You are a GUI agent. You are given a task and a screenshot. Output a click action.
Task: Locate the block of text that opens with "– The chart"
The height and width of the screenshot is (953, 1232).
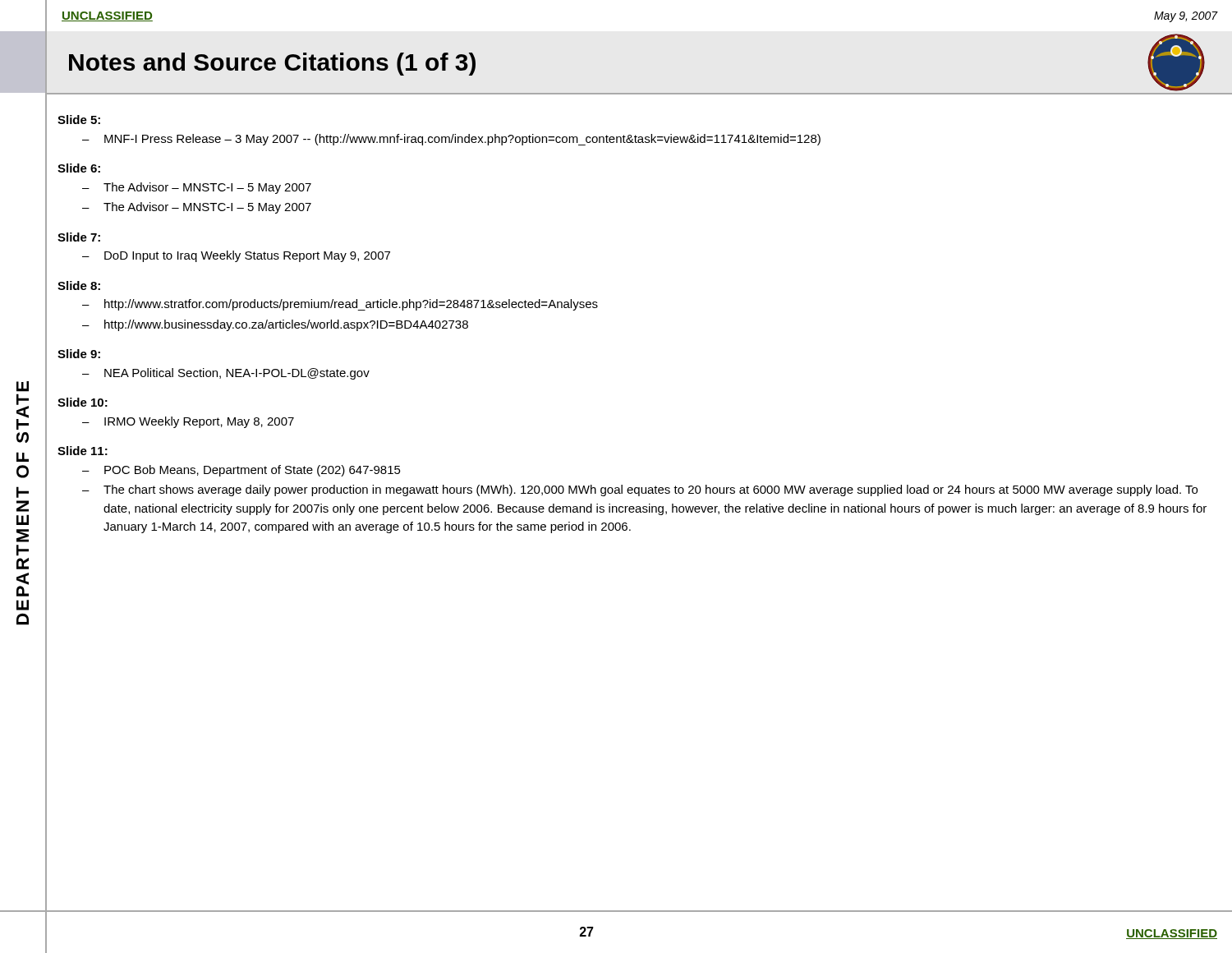tap(649, 508)
